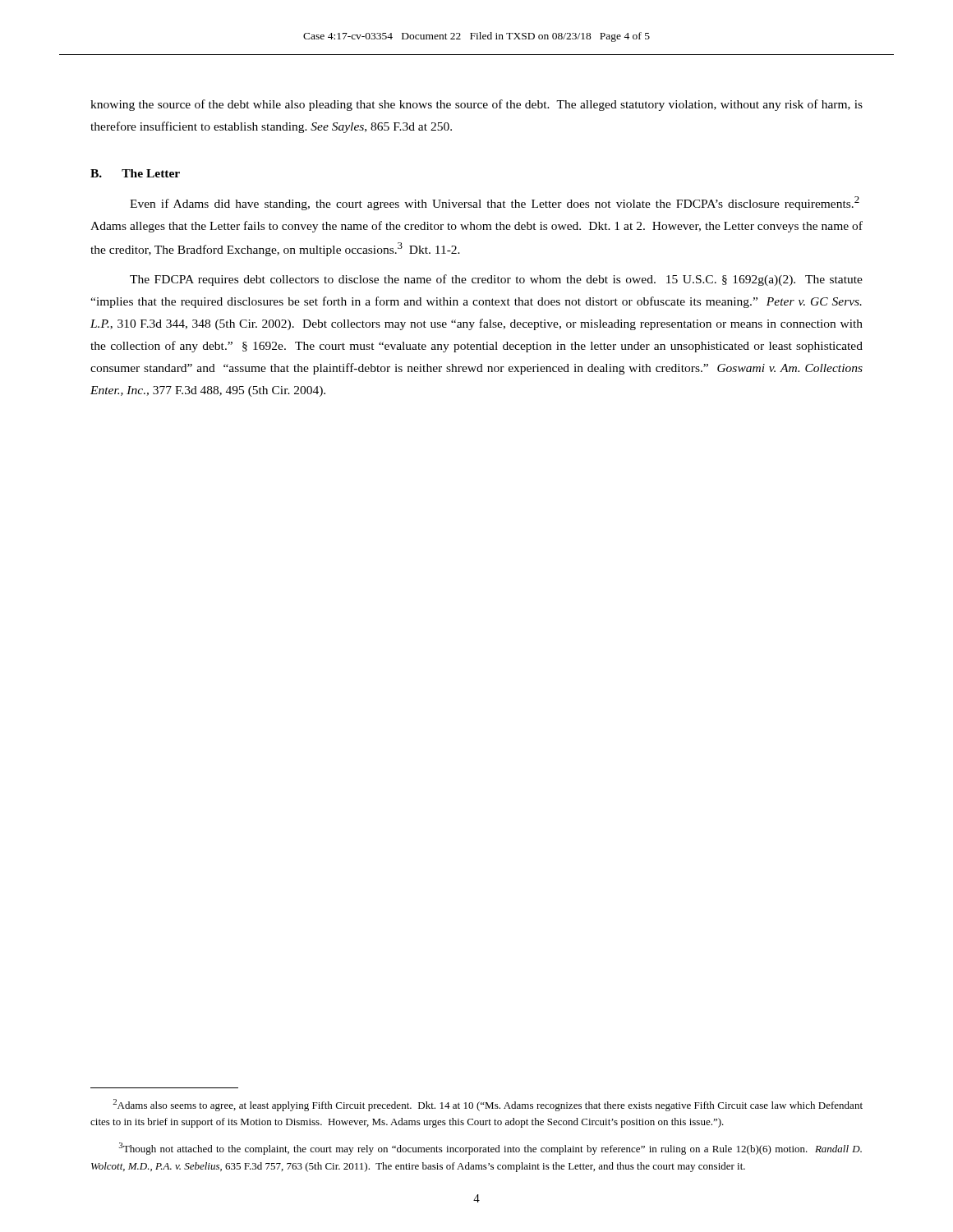Click on the footnote with the text "2Adams also seems to agree, at"
This screenshot has height=1232, width=953.
(x=476, y=1112)
